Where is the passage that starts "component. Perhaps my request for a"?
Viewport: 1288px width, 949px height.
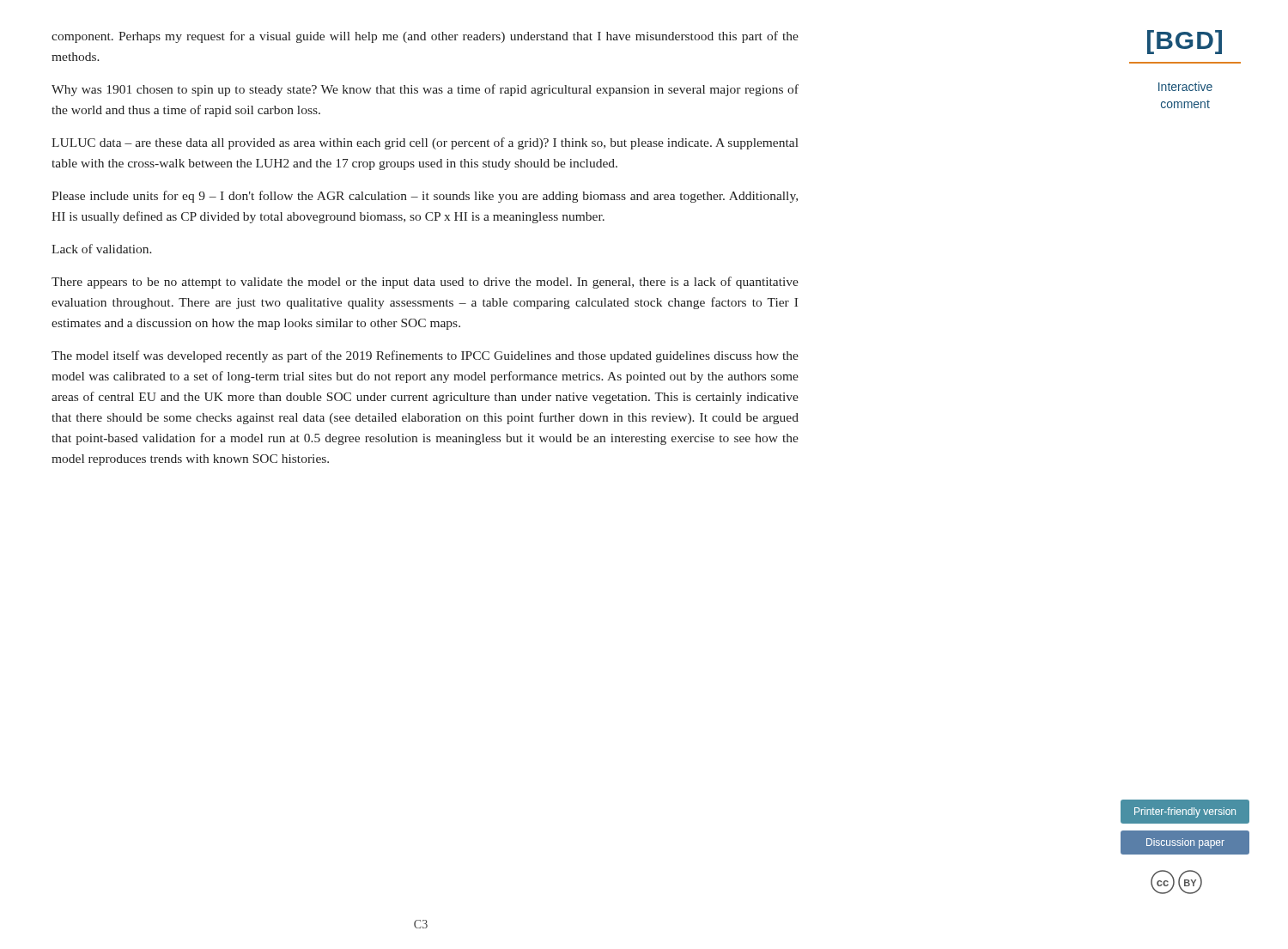pos(425,46)
